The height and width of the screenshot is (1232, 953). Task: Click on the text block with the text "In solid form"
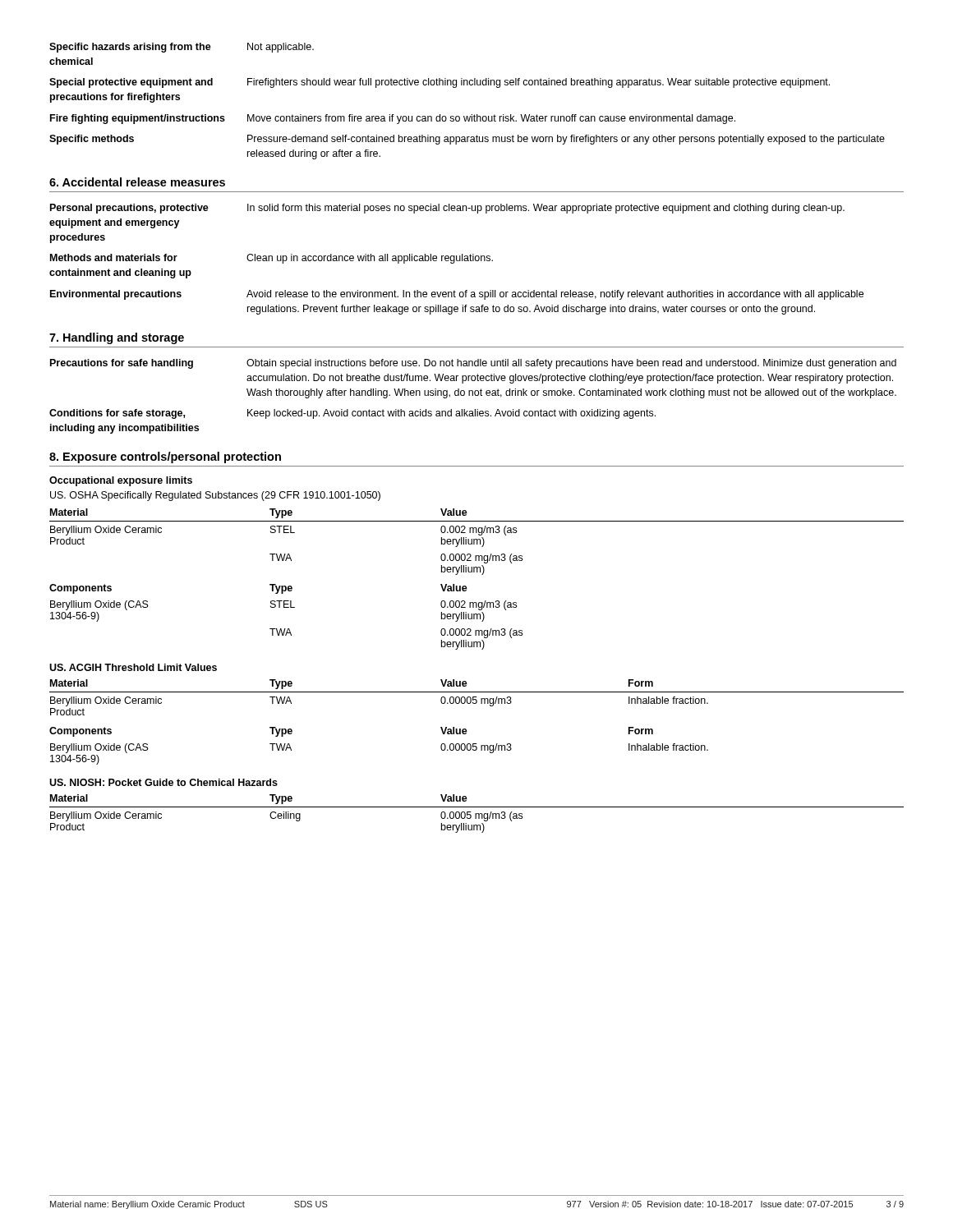[546, 208]
